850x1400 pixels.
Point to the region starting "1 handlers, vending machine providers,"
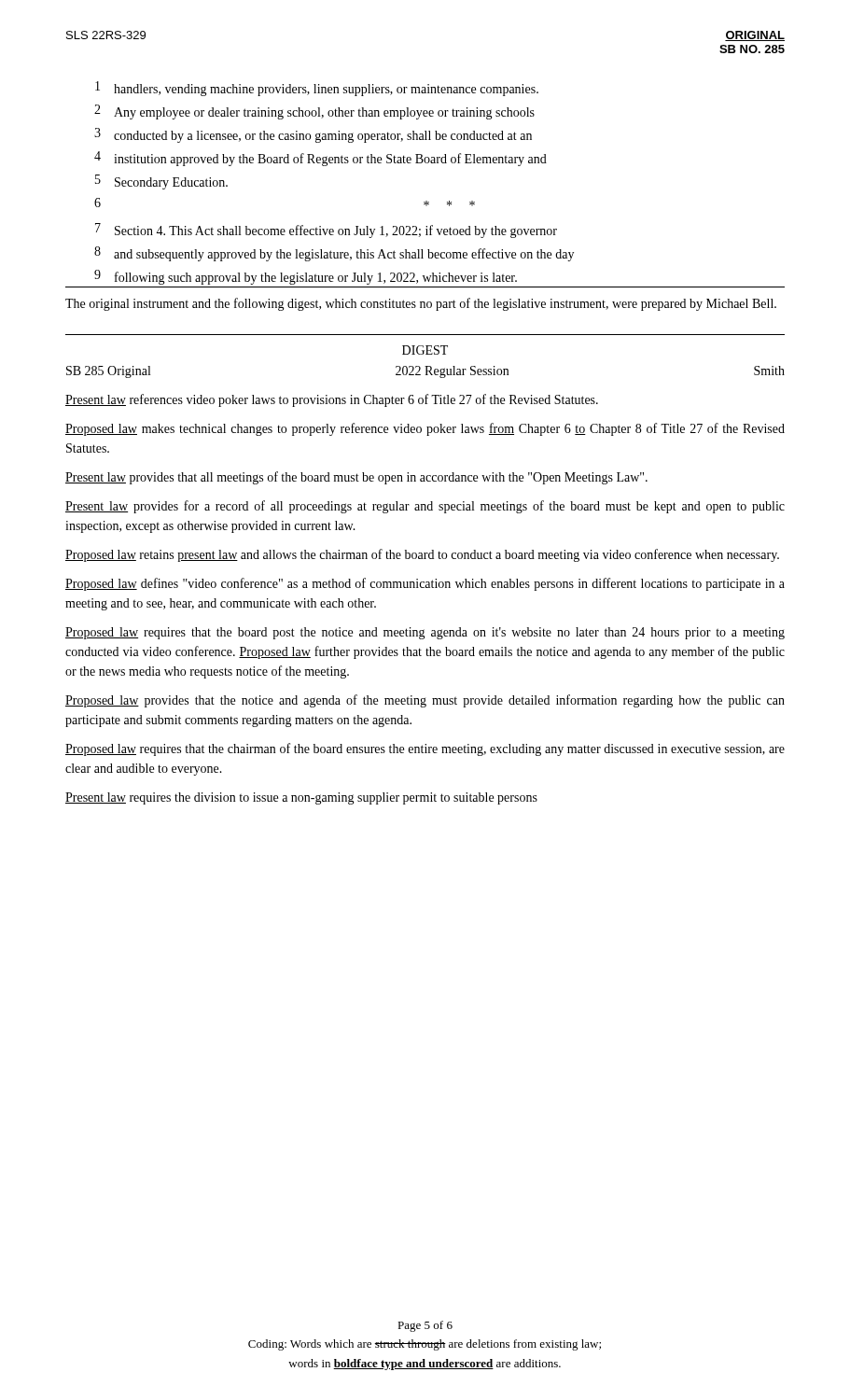tap(425, 91)
